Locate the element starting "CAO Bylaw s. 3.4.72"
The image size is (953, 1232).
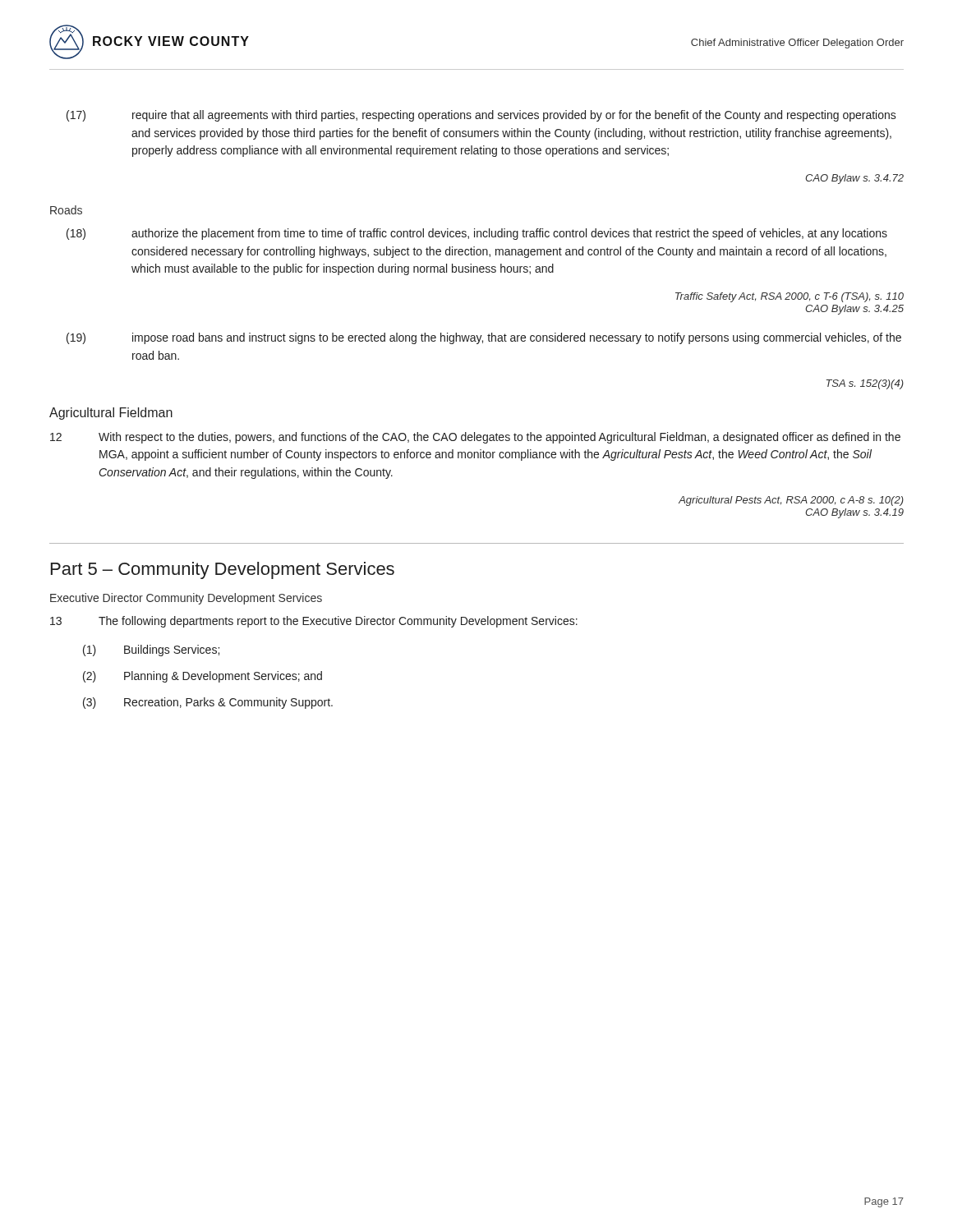(854, 178)
